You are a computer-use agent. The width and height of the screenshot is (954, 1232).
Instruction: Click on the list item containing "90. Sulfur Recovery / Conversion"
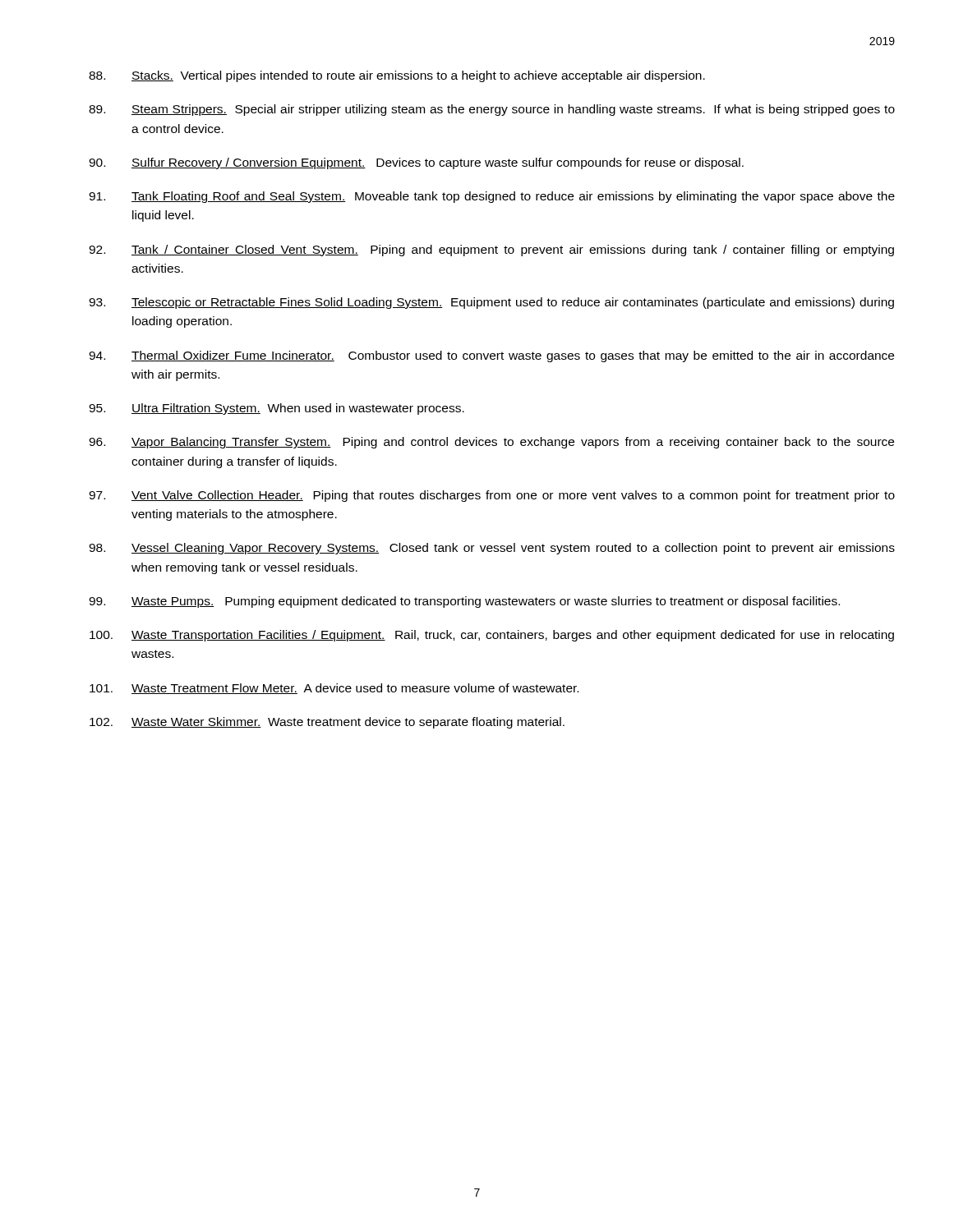(492, 162)
